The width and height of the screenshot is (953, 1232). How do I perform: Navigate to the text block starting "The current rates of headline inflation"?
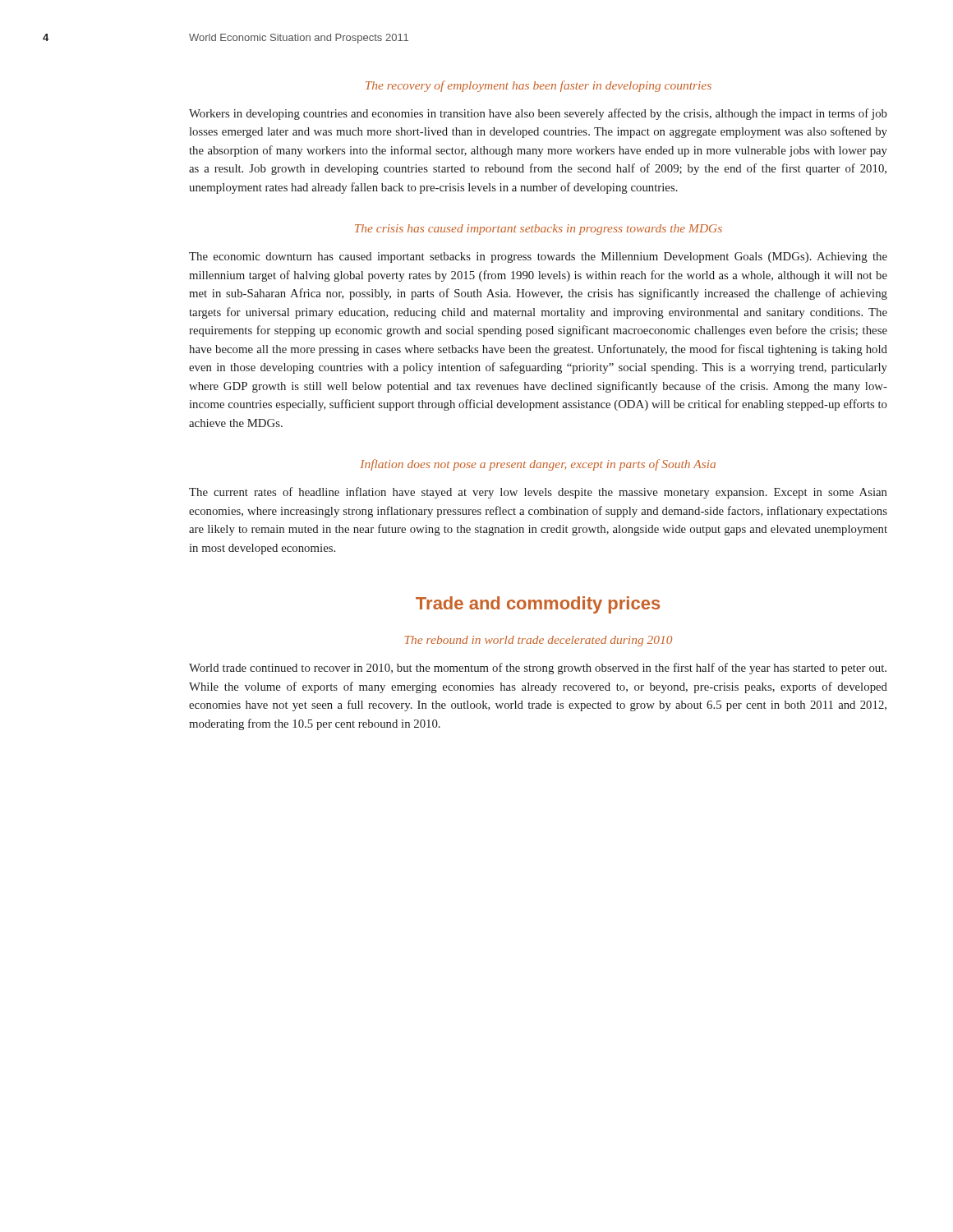(x=538, y=520)
